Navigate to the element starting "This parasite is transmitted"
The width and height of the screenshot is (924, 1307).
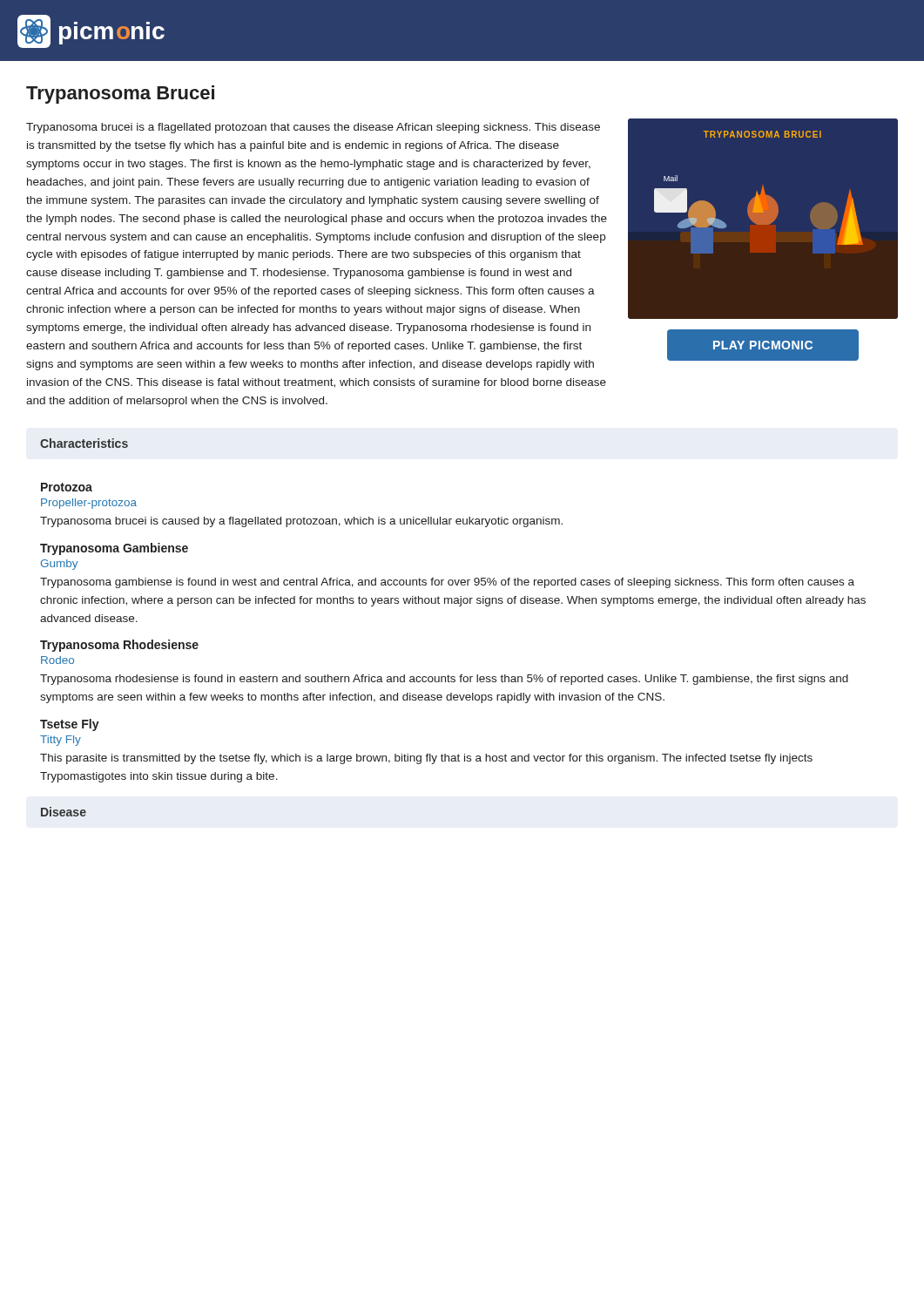(426, 767)
